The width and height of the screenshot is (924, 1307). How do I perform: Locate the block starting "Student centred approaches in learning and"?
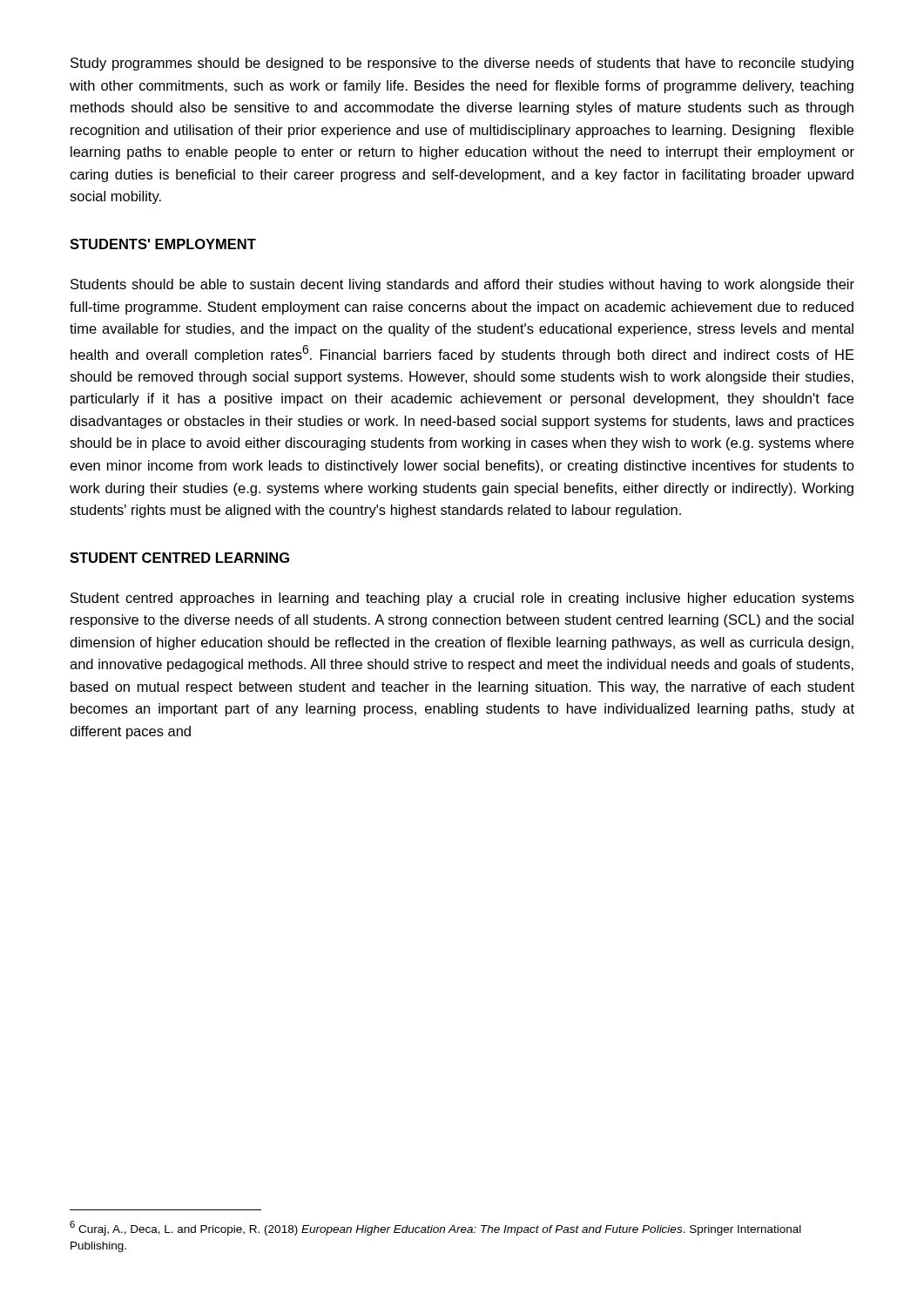(x=462, y=664)
